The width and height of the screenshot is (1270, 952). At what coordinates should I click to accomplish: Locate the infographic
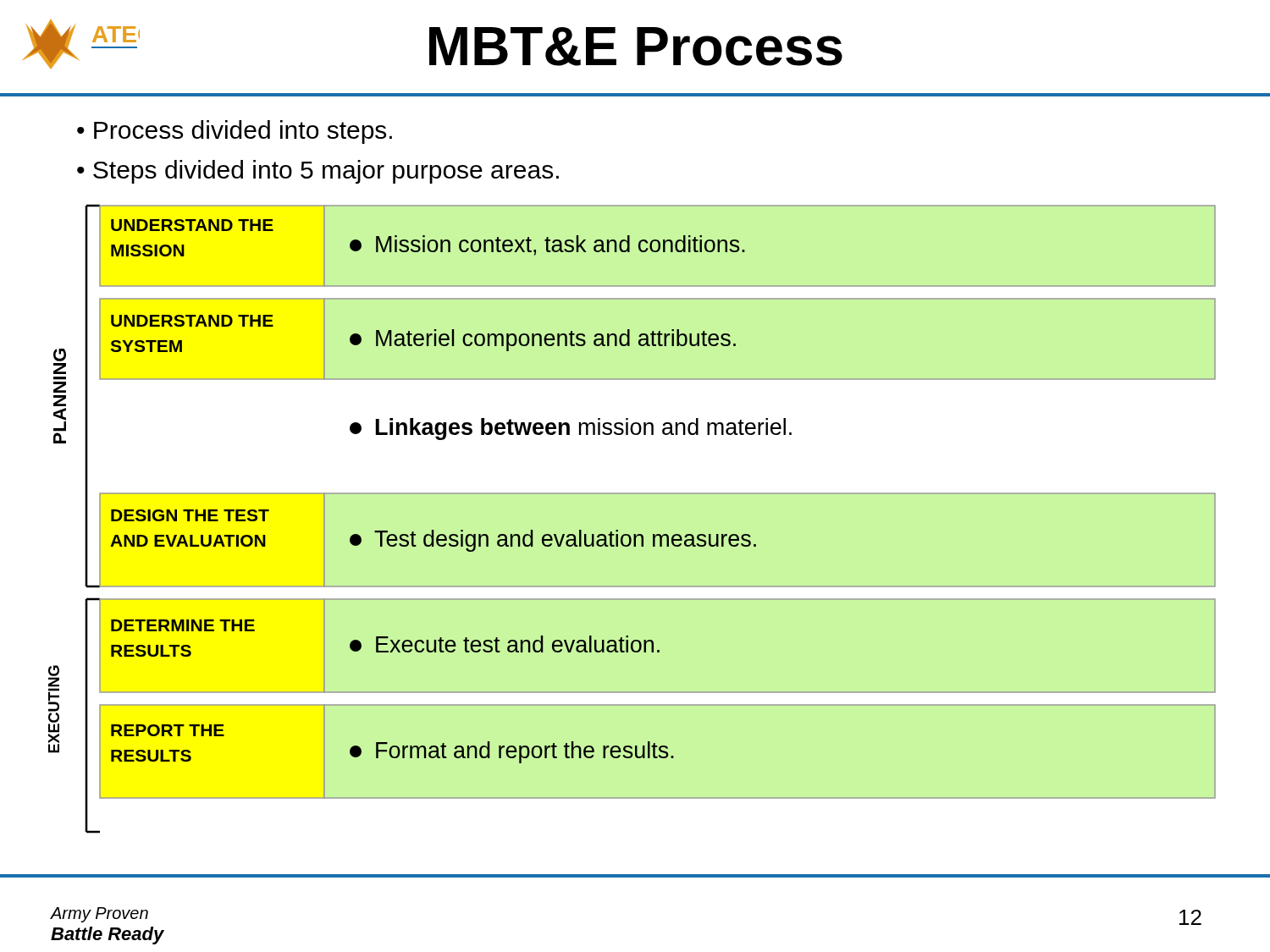tap(635, 521)
